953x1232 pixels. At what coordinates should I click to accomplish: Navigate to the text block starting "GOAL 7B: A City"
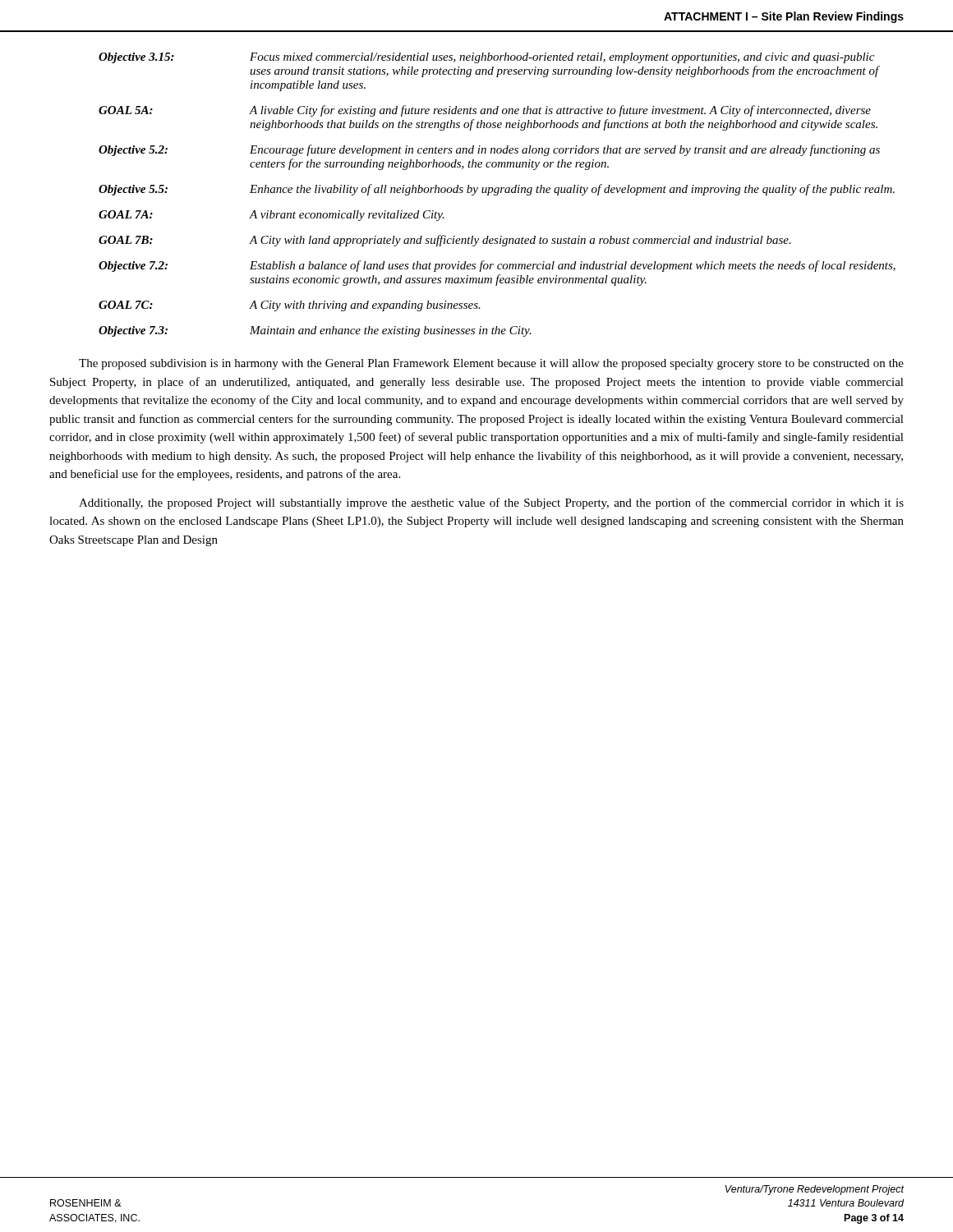pyautogui.click(x=476, y=241)
